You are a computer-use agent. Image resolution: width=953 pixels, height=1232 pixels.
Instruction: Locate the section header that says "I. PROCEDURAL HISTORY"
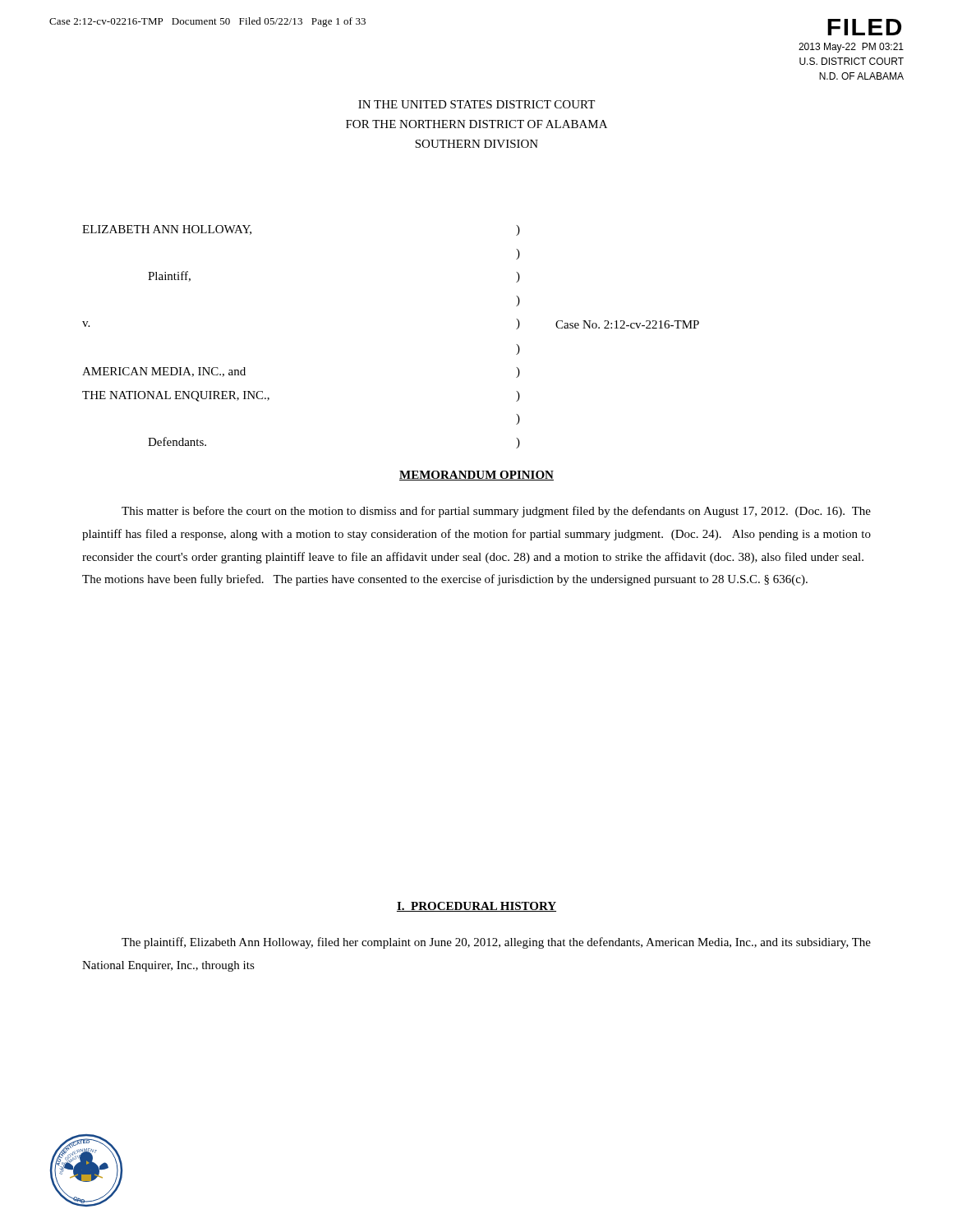click(x=476, y=906)
